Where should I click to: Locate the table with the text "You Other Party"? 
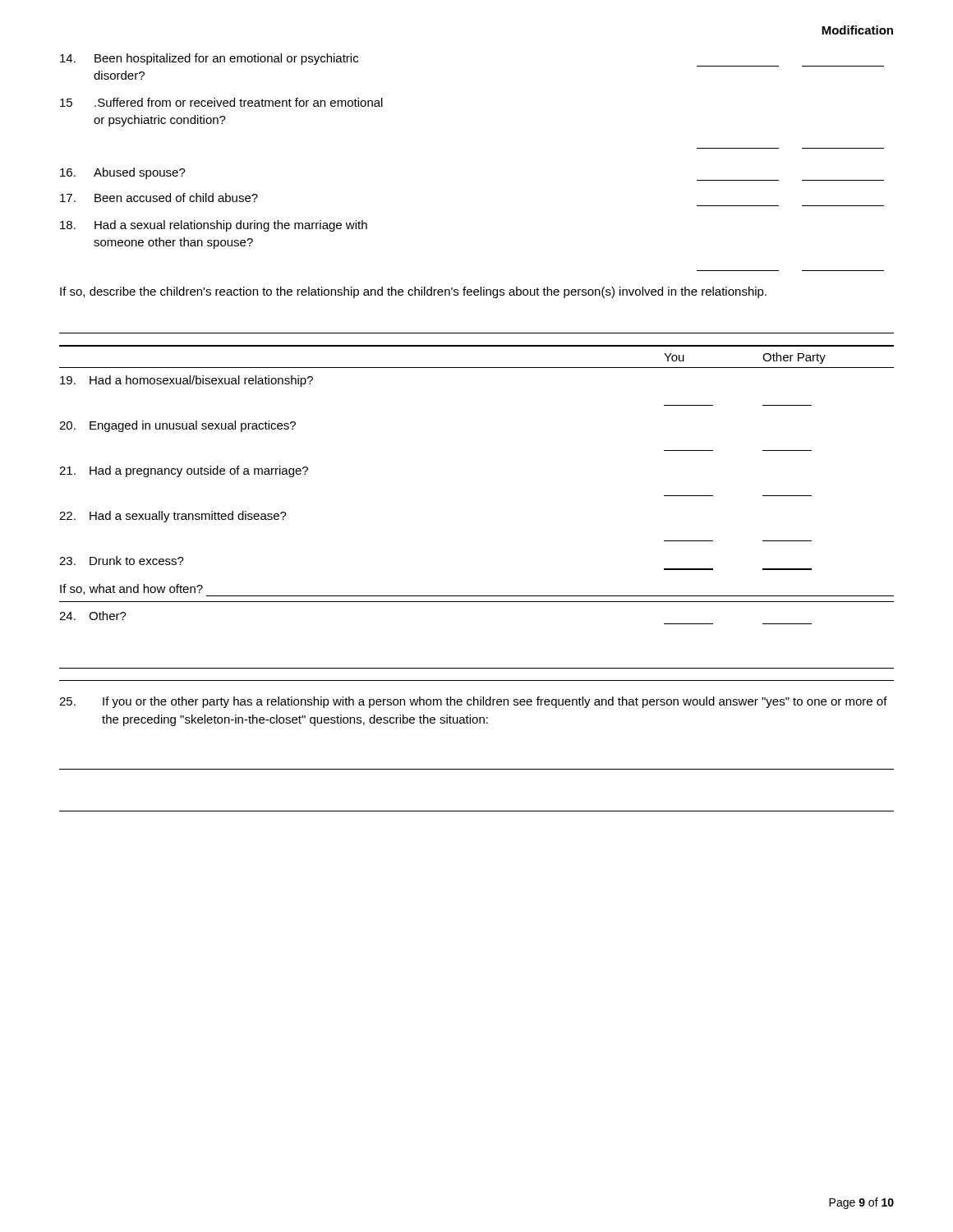[x=476, y=485]
